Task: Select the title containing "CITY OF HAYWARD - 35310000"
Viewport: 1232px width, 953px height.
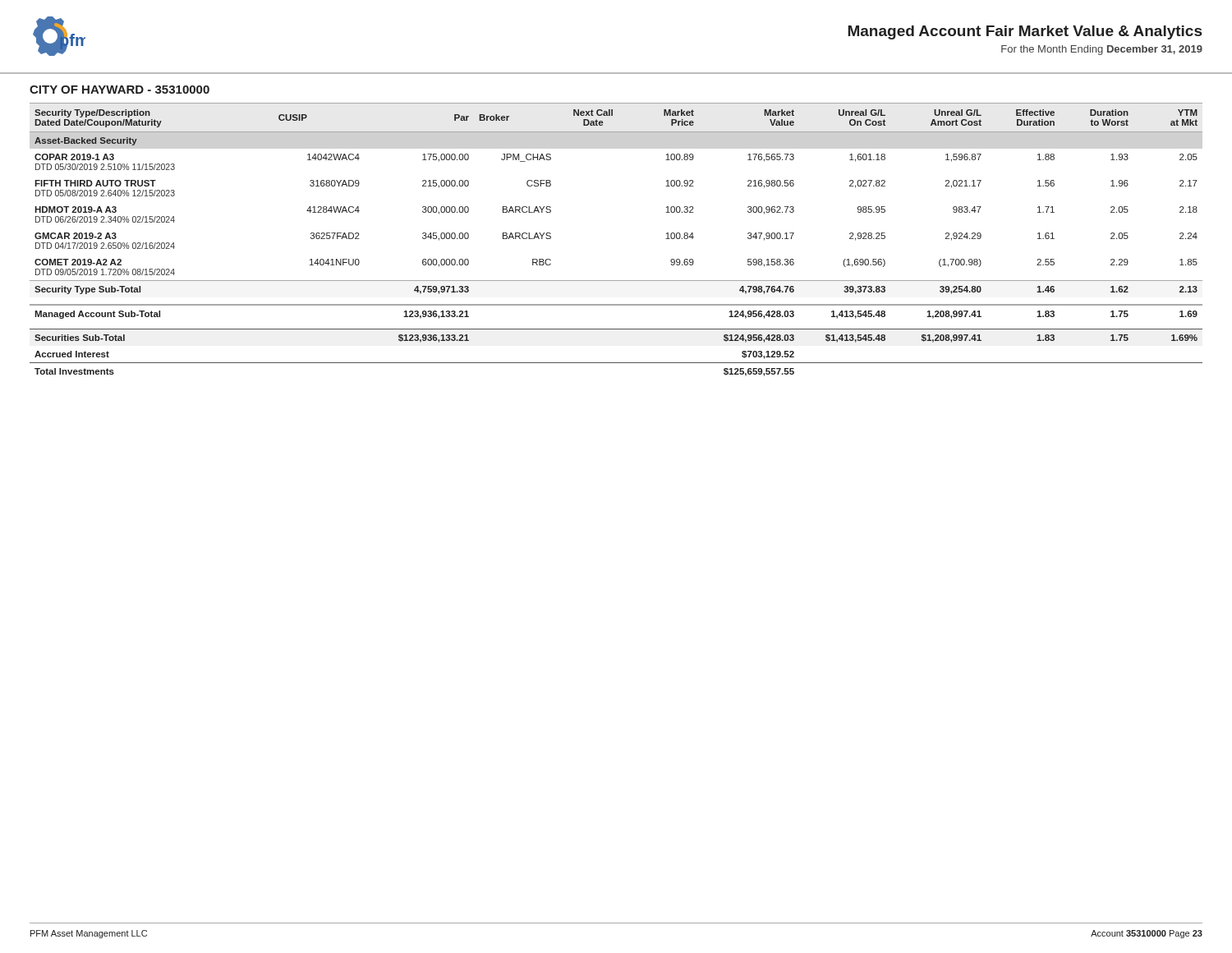Action: (x=120, y=89)
